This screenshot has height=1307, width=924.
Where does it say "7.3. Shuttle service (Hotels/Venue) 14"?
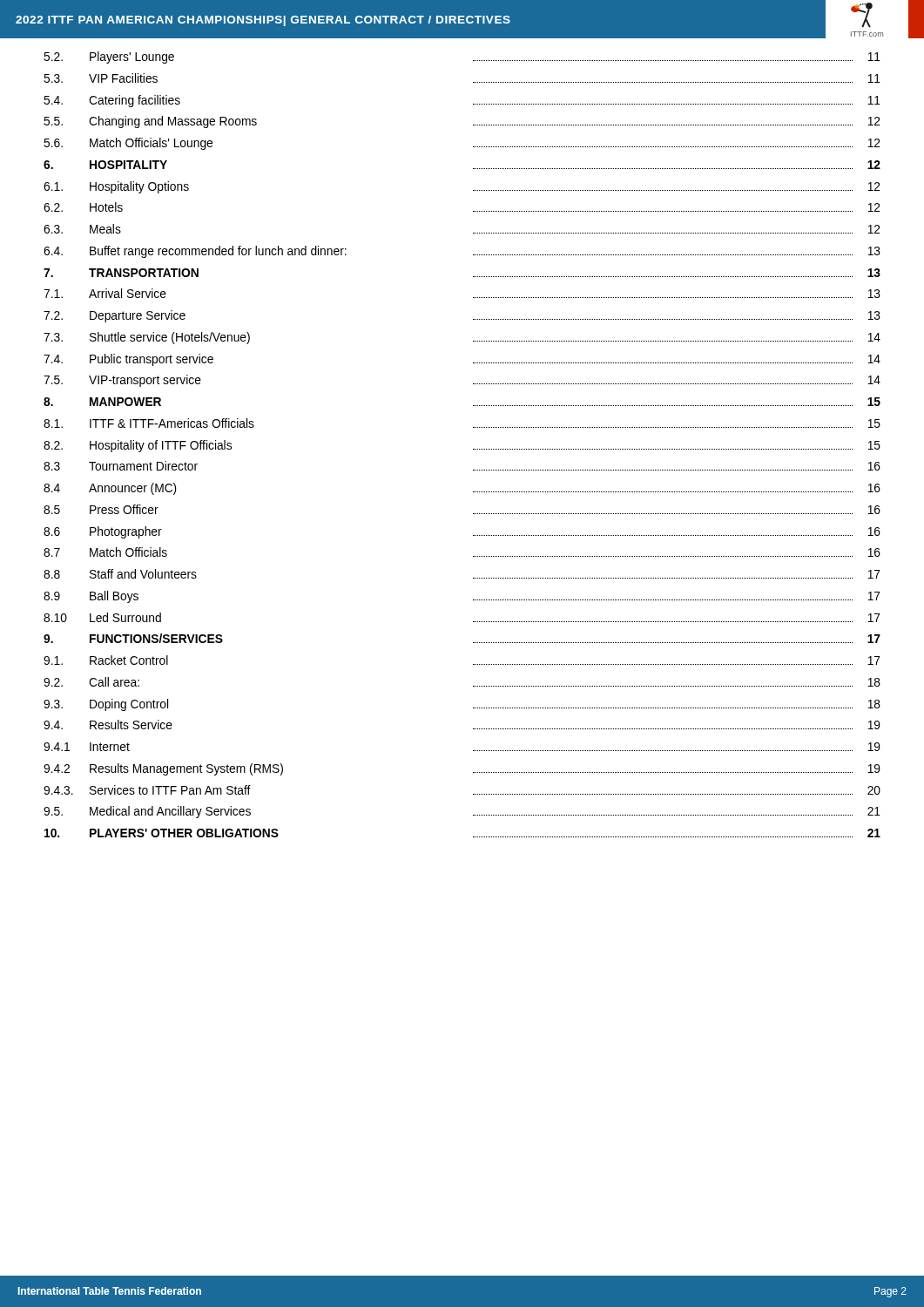(x=462, y=338)
